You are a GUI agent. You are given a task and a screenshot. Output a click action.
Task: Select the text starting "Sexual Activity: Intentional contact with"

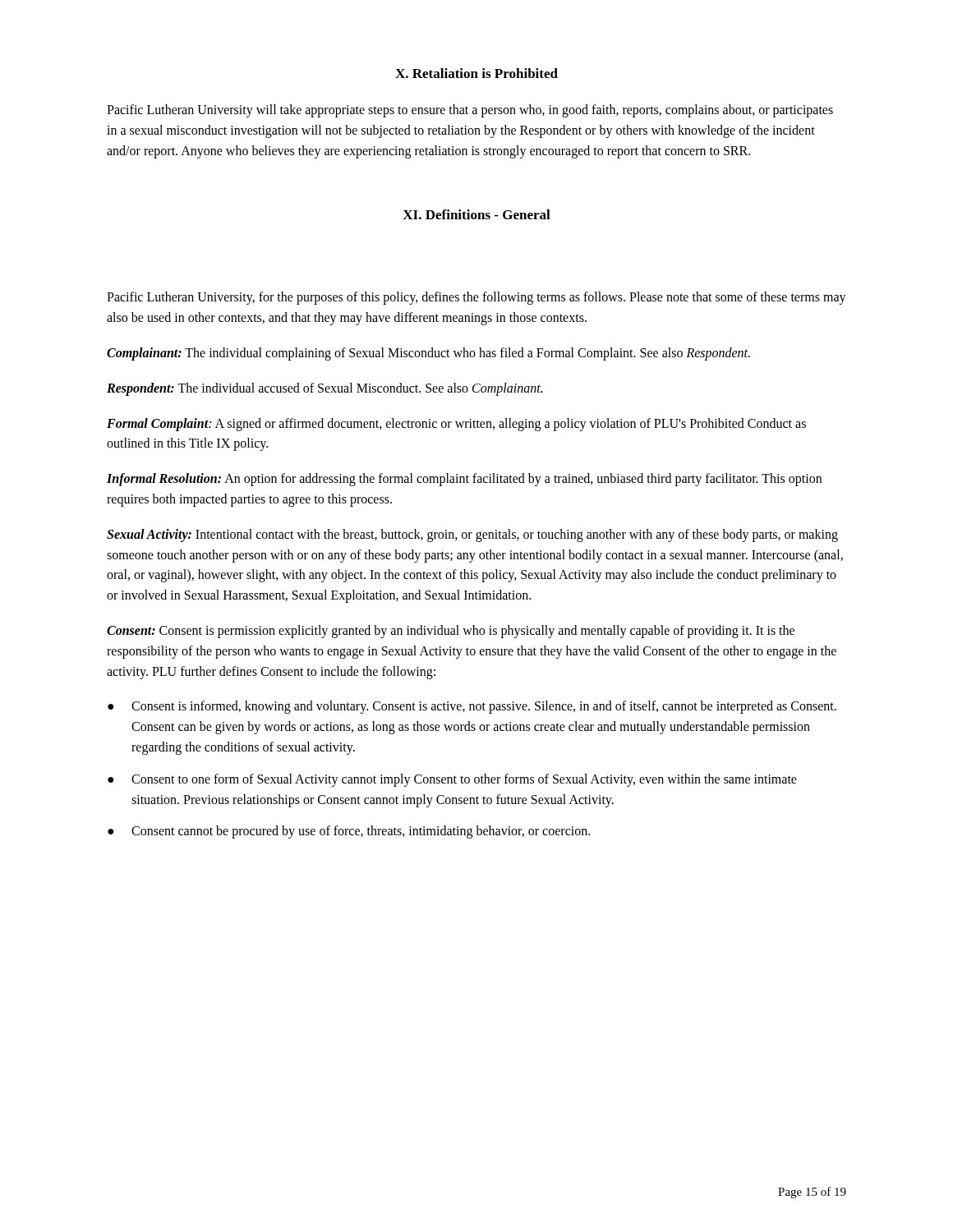(475, 565)
